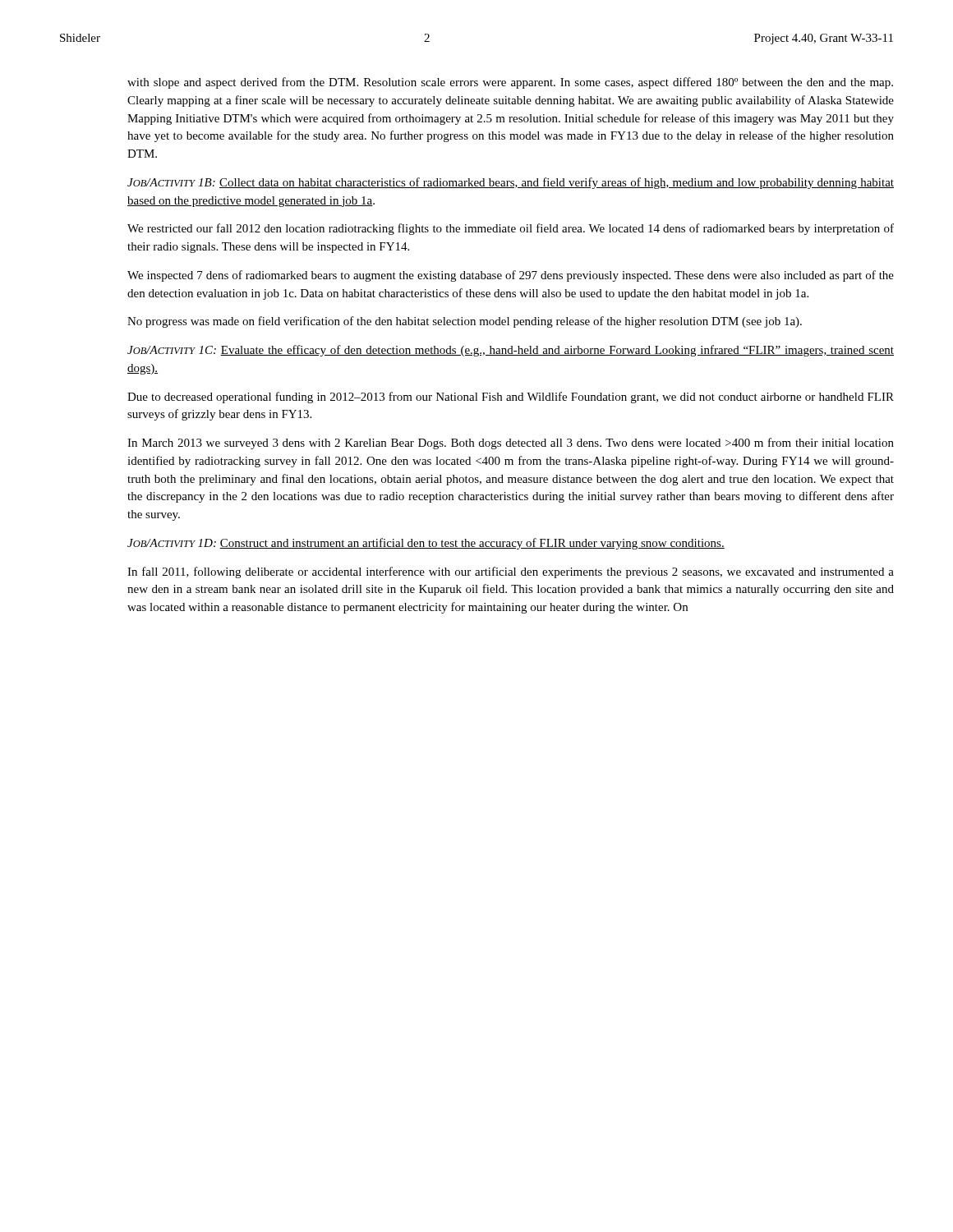Locate the passage starting "We restricted our"
953x1232 pixels.
[511, 237]
